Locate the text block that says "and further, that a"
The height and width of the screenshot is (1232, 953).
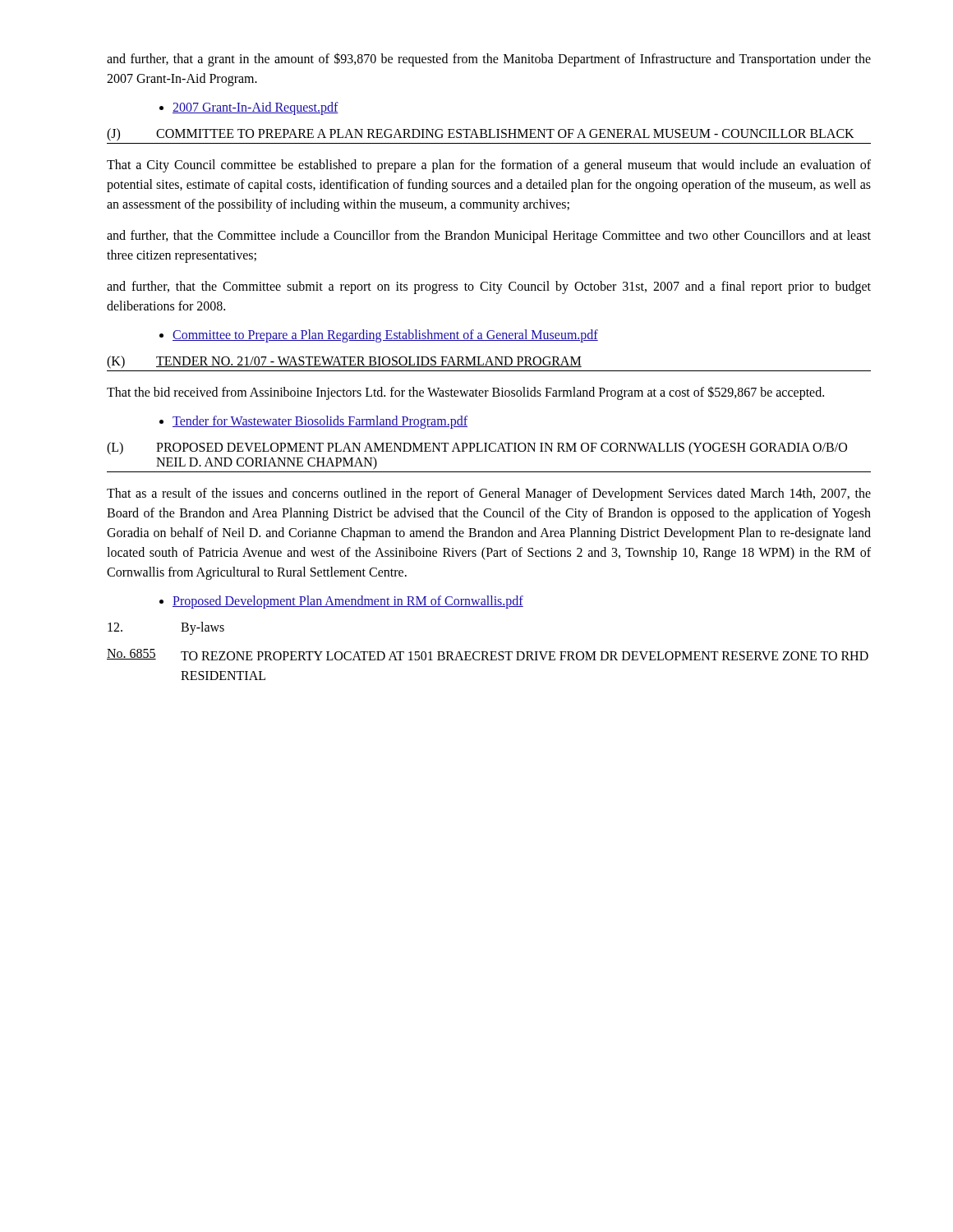tap(489, 69)
